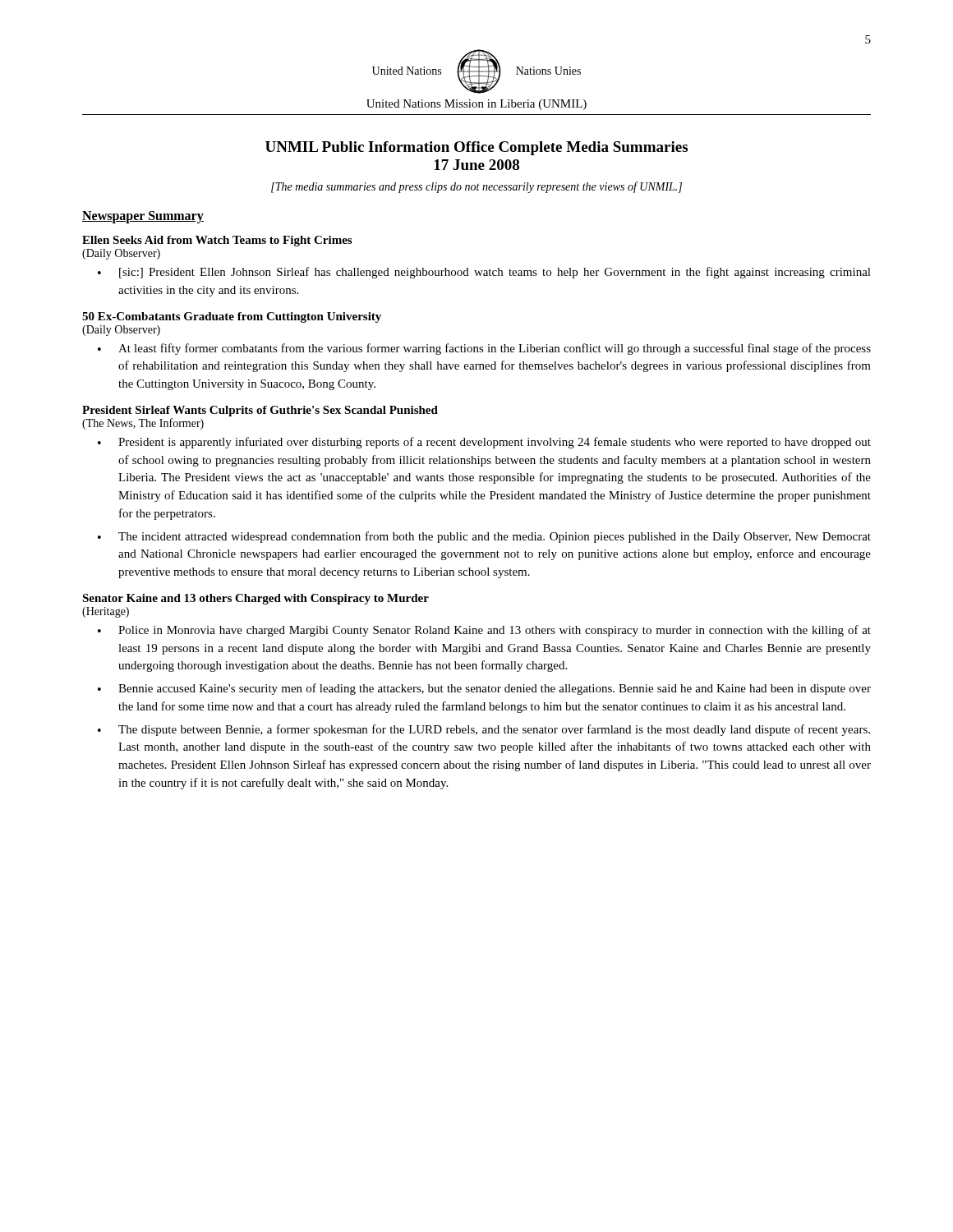Image resolution: width=953 pixels, height=1232 pixels.
Task: Locate the title with the text "UNMIL Public Information Office Complete Media Summaries17"
Action: [476, 156]
